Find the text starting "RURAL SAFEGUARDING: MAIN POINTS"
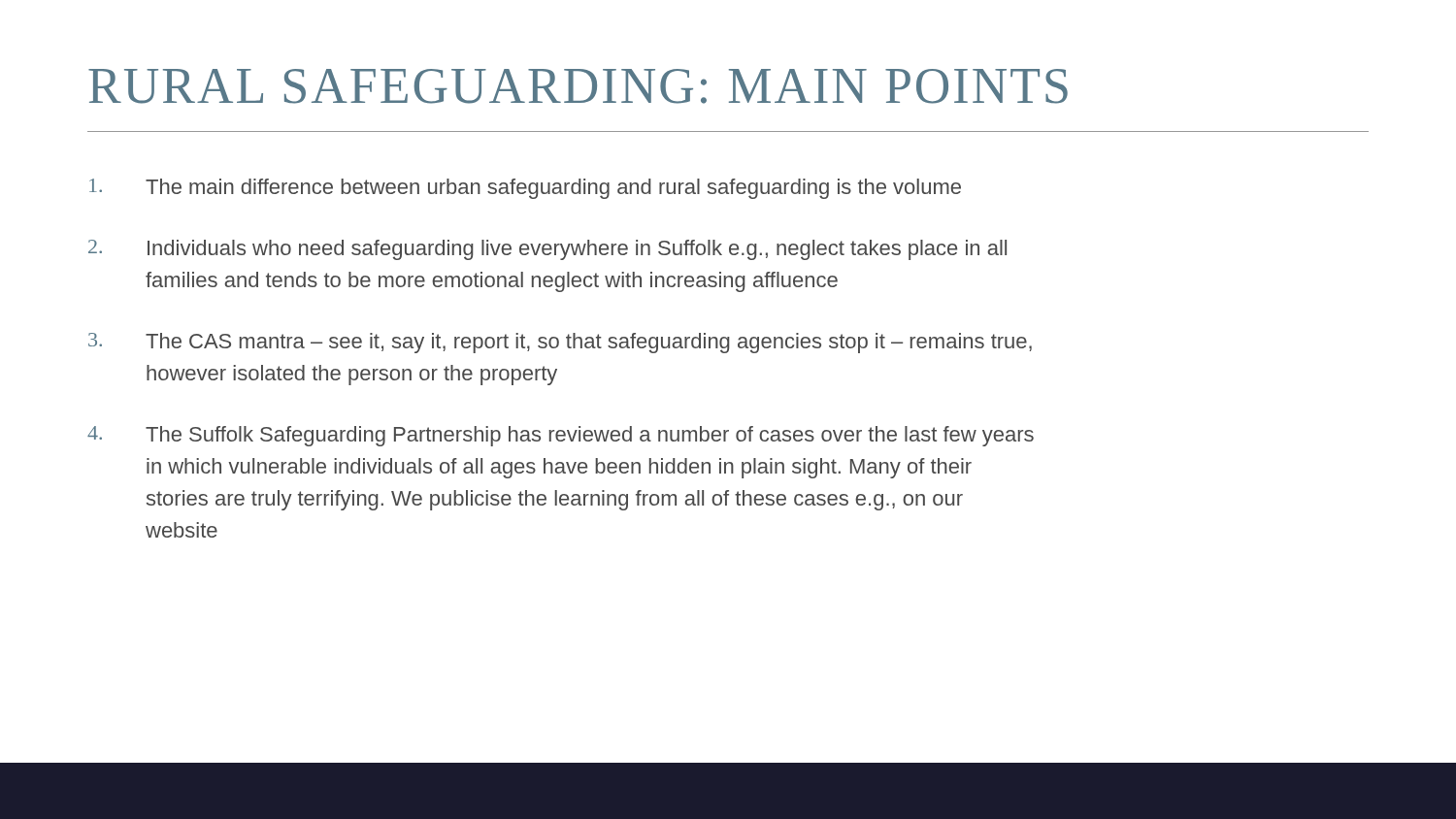 click(728, 95)
